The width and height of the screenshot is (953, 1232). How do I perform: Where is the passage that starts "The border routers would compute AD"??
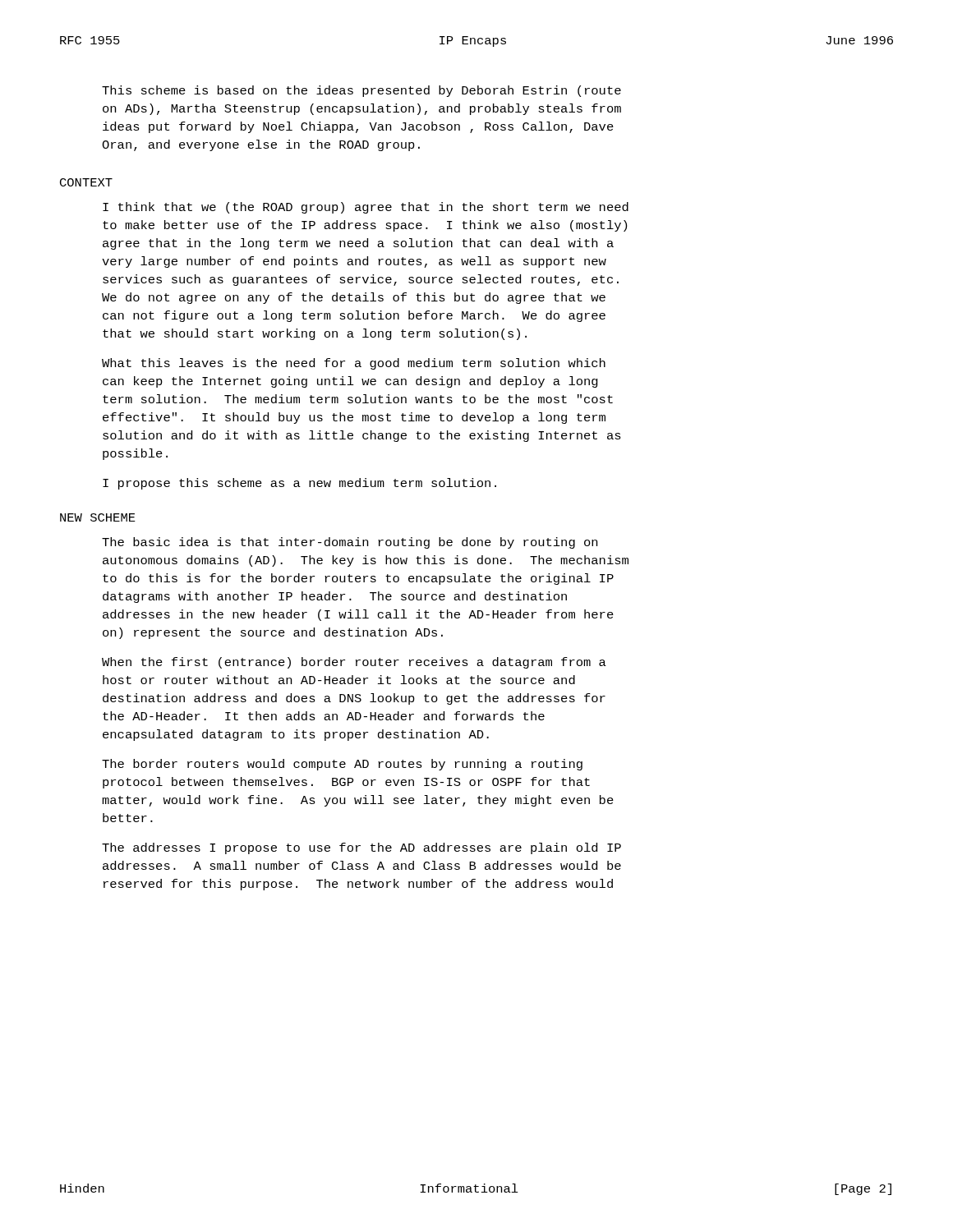(358, 792)
